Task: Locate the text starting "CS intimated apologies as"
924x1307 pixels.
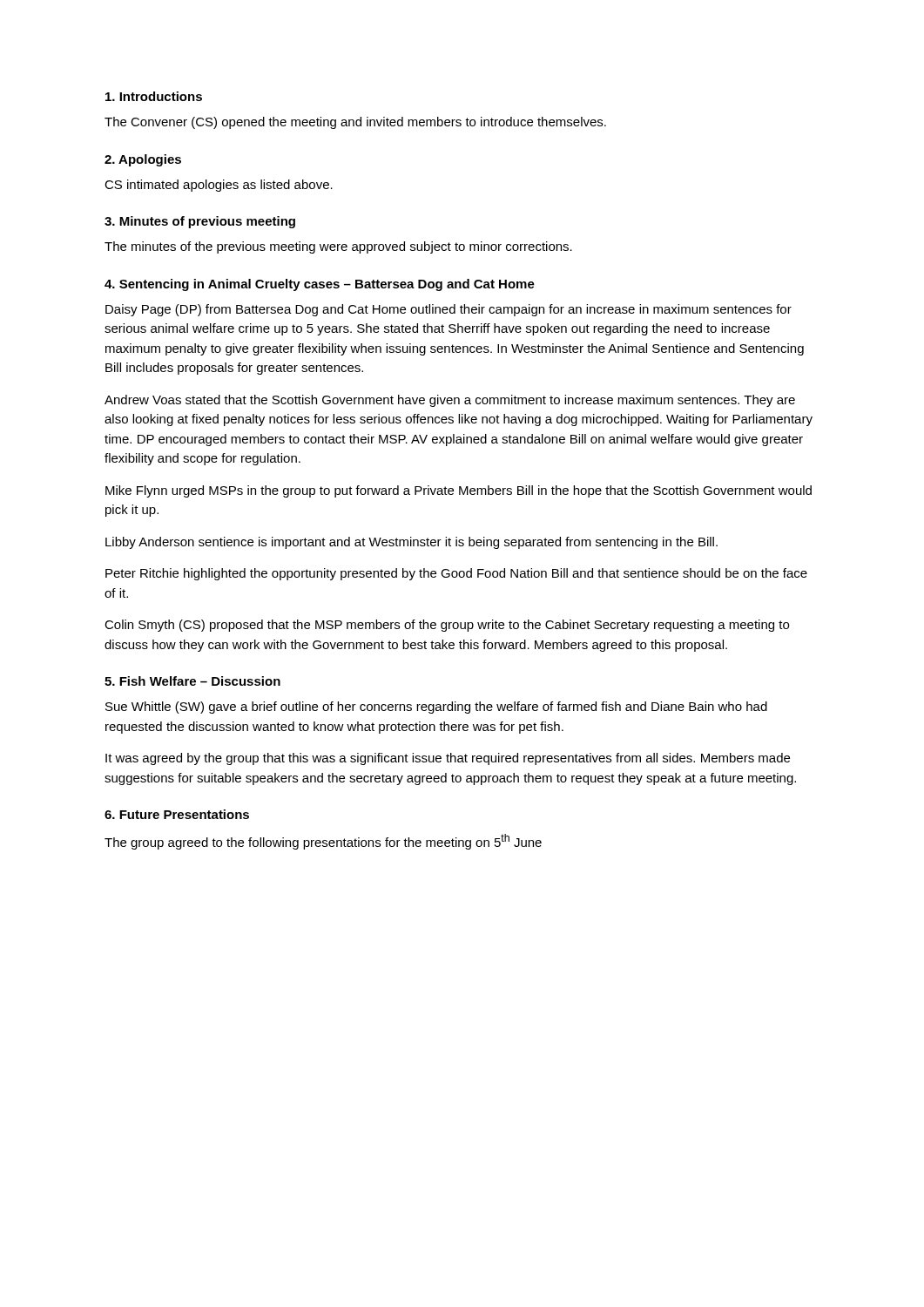Action: pyautogui.click(x=219, y=184)
